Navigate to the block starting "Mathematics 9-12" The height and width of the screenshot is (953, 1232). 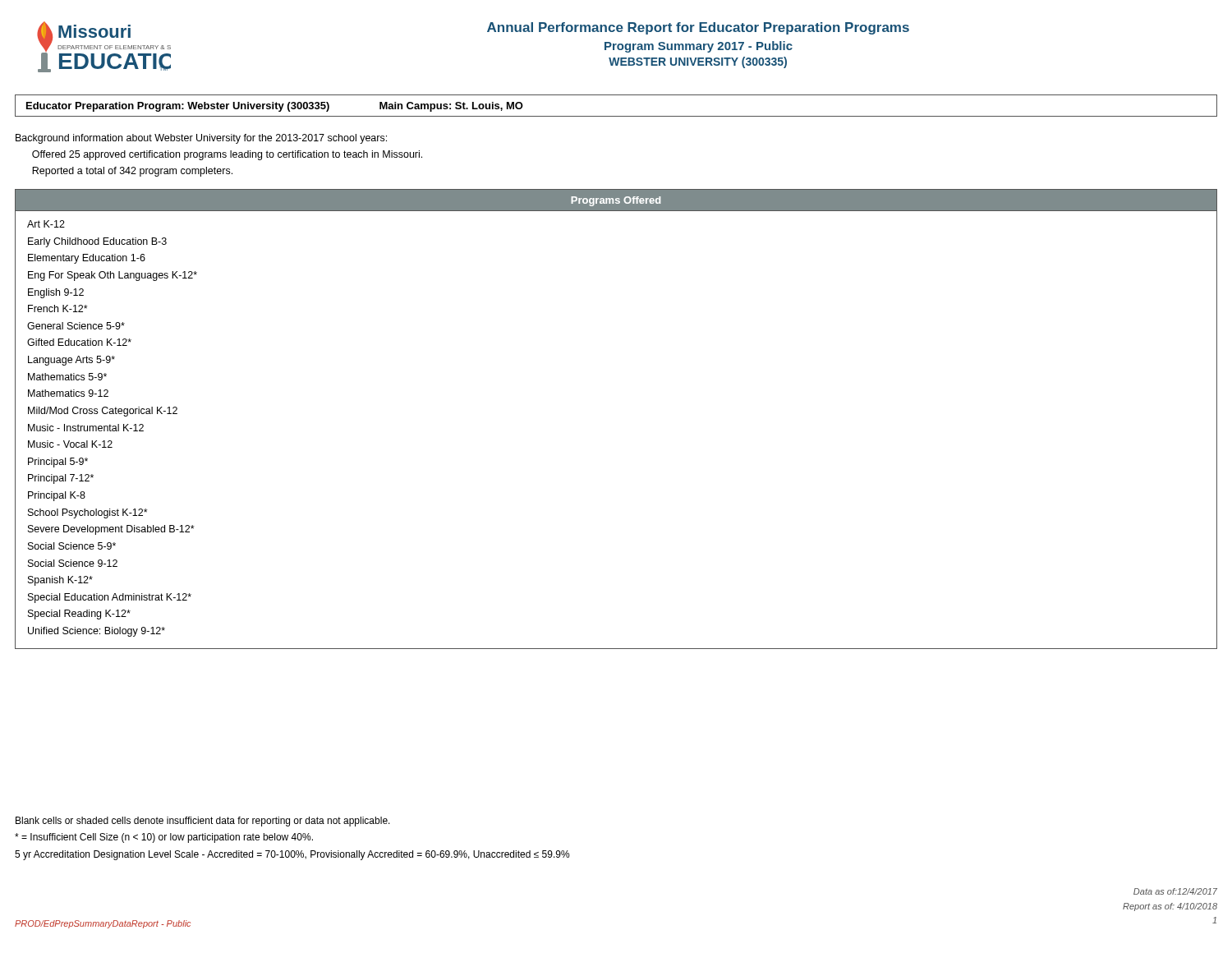[x=68, y=394]
